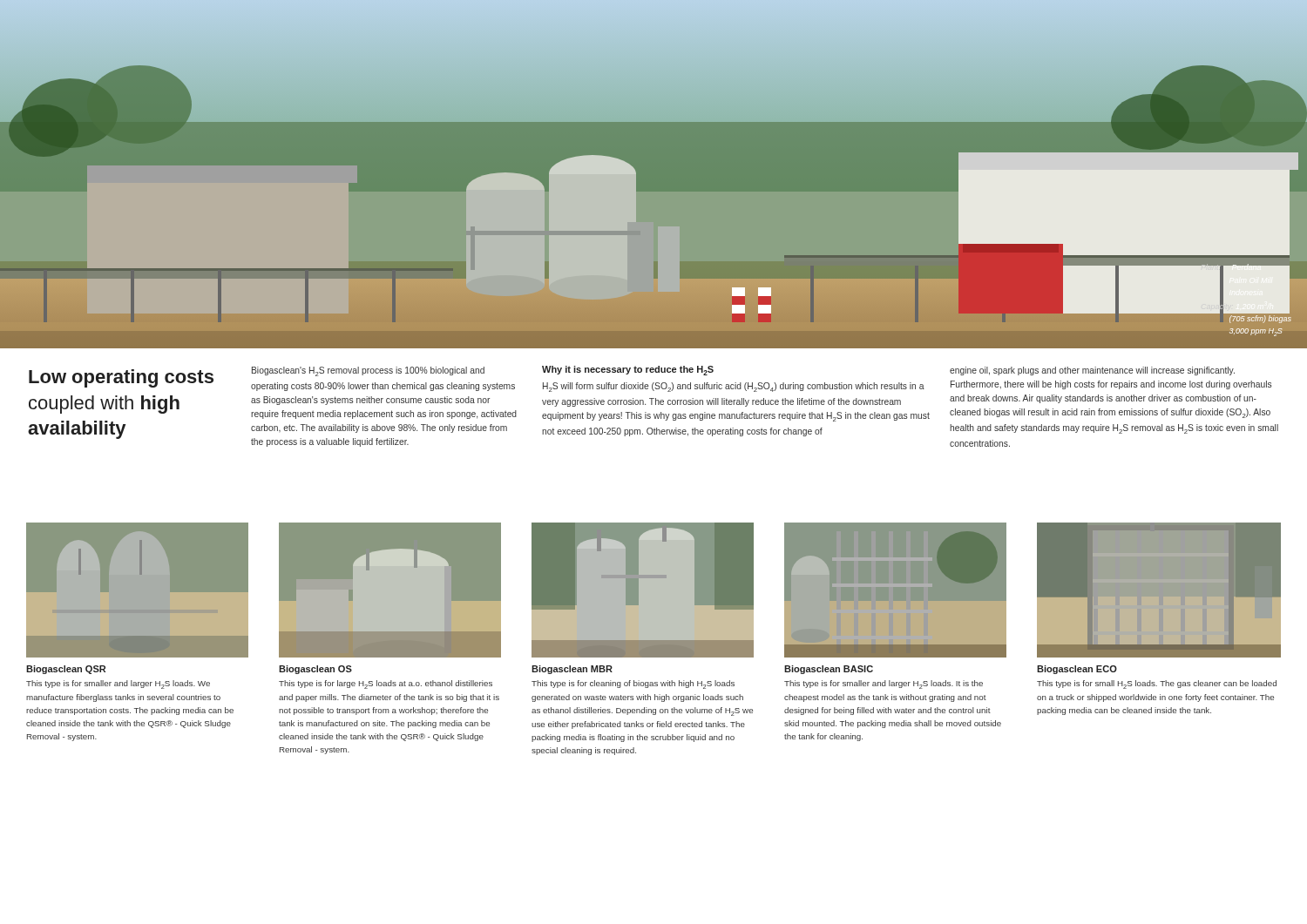
Task: Locate the section header that says "Biogasclean BASIC"
Action: (x=829, y=669)
